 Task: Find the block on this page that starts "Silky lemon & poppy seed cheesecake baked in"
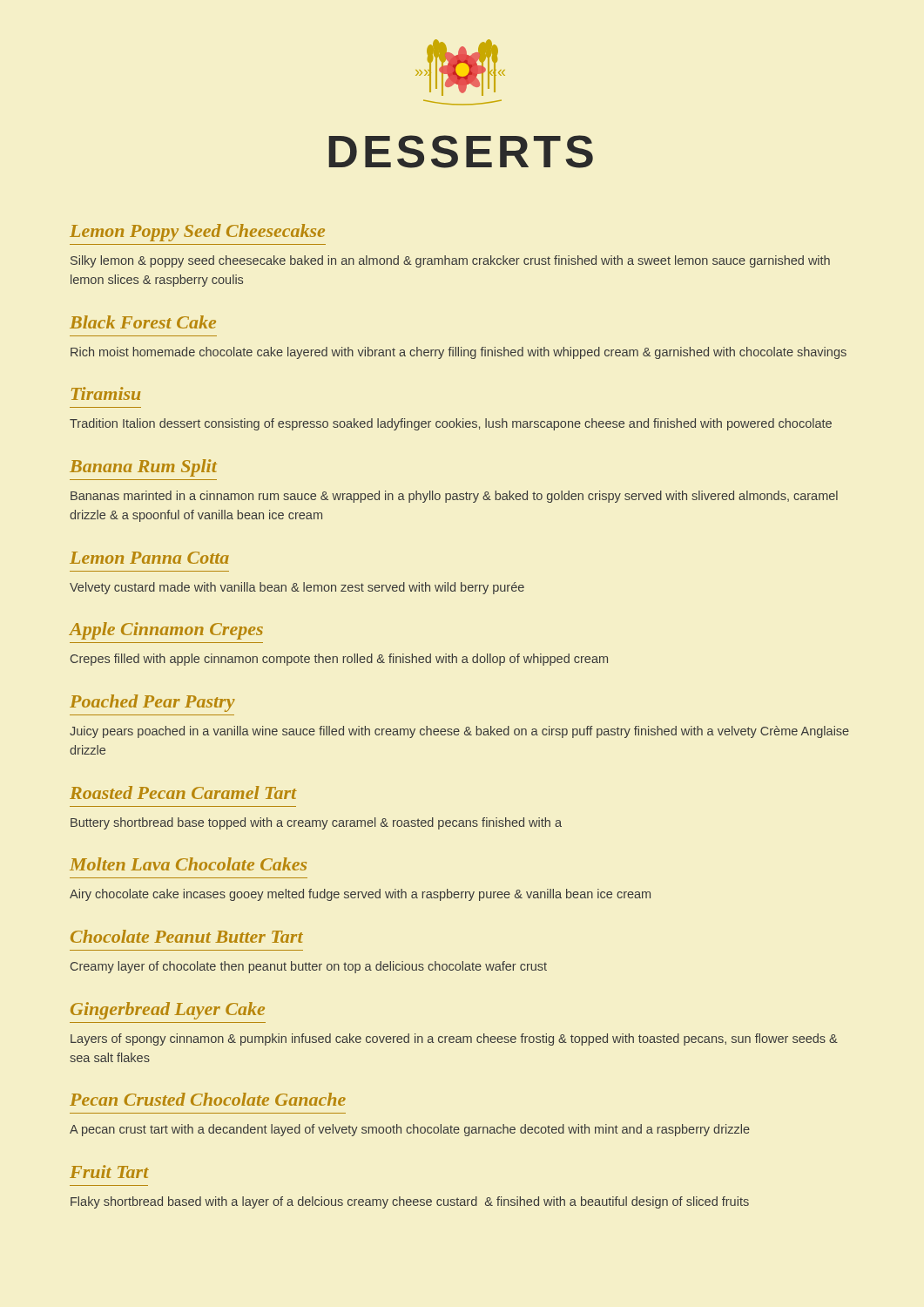tap(450, 270)
